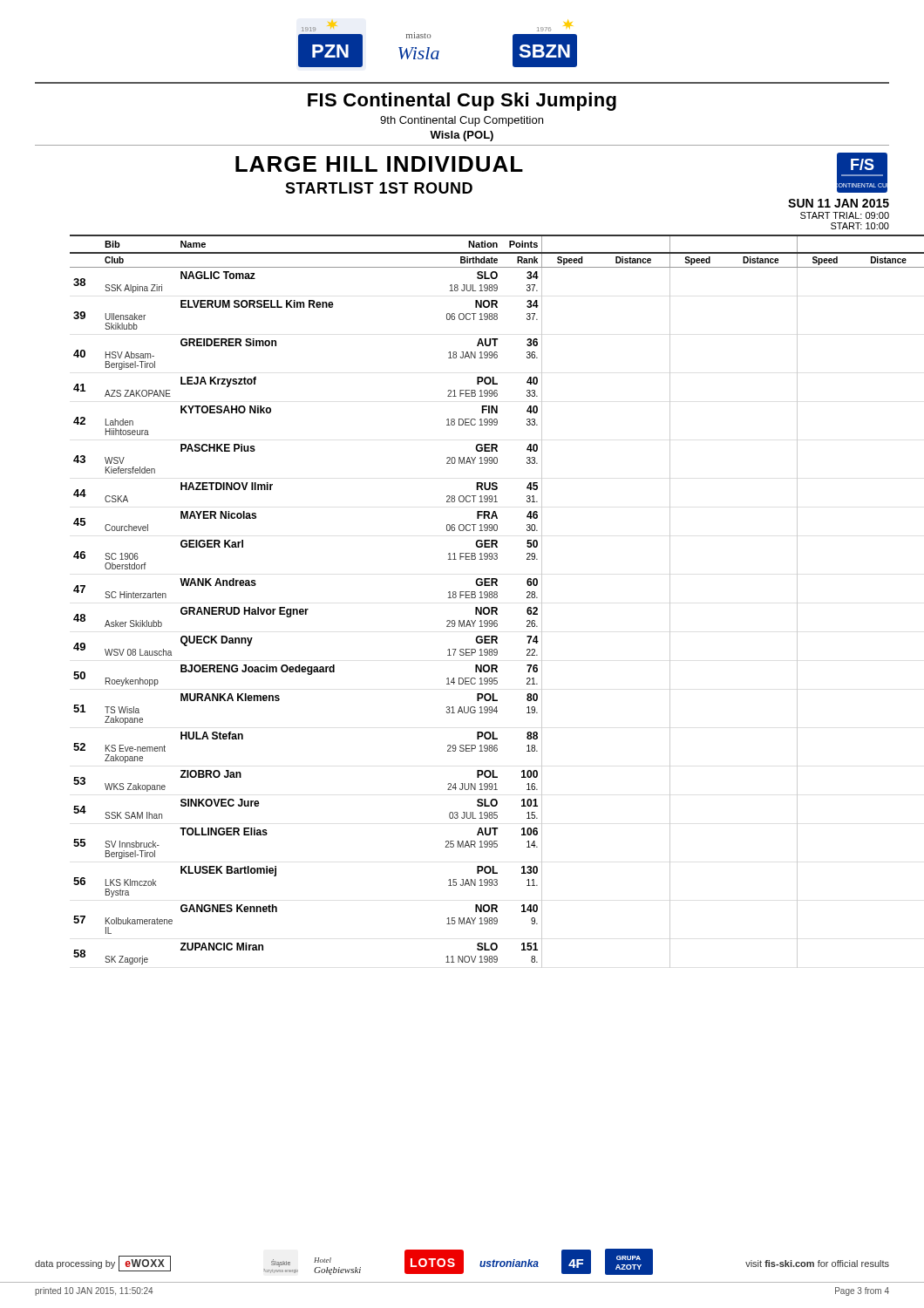Image resolution: width=924 pixels, height=1308 pixels.
Task: Find the text that says "START: 10:00"
Action: 860,226
